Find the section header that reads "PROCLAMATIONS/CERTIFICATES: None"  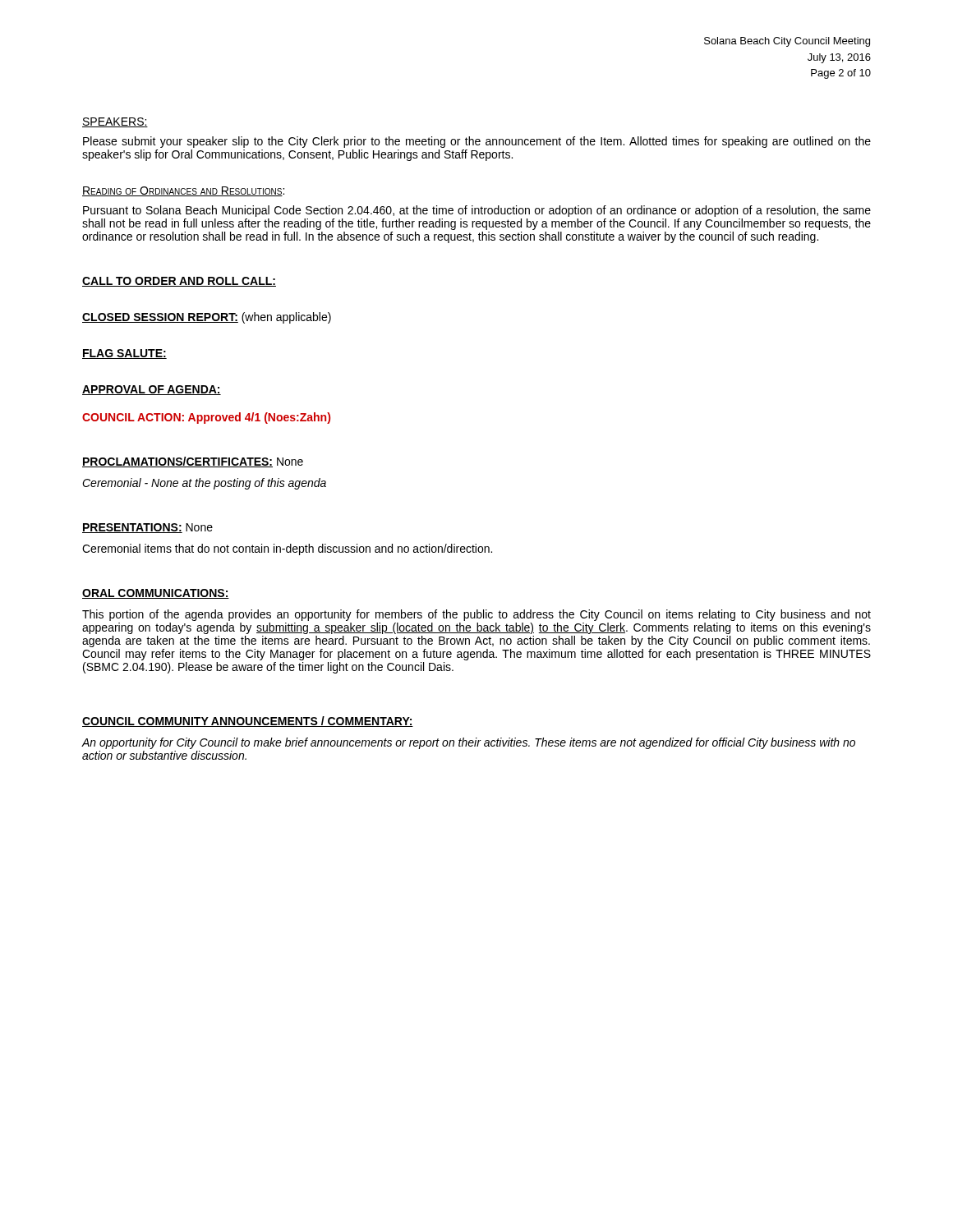pos(193,462)
